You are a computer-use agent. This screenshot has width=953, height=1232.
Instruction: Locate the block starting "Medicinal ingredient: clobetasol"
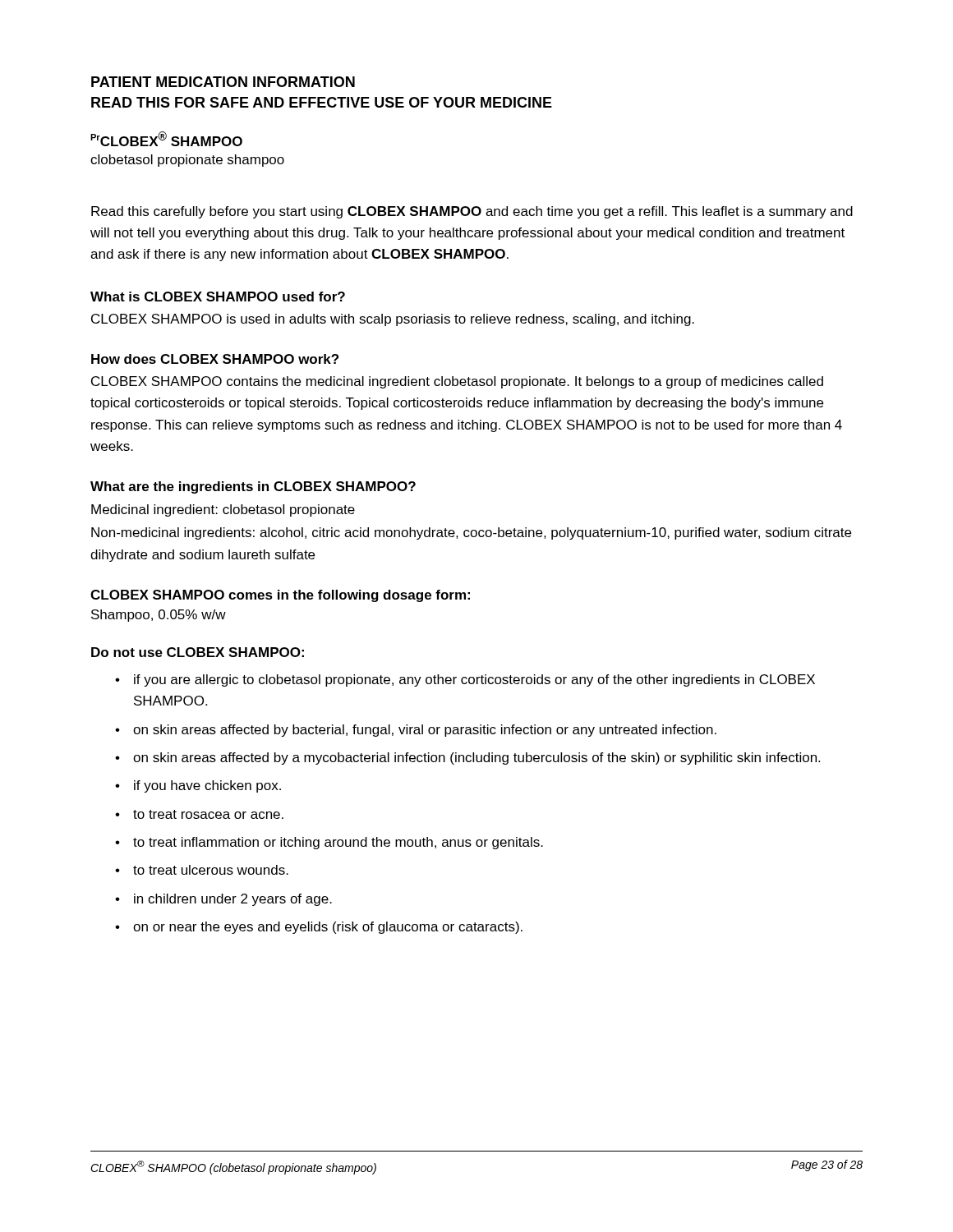[471, 532]
